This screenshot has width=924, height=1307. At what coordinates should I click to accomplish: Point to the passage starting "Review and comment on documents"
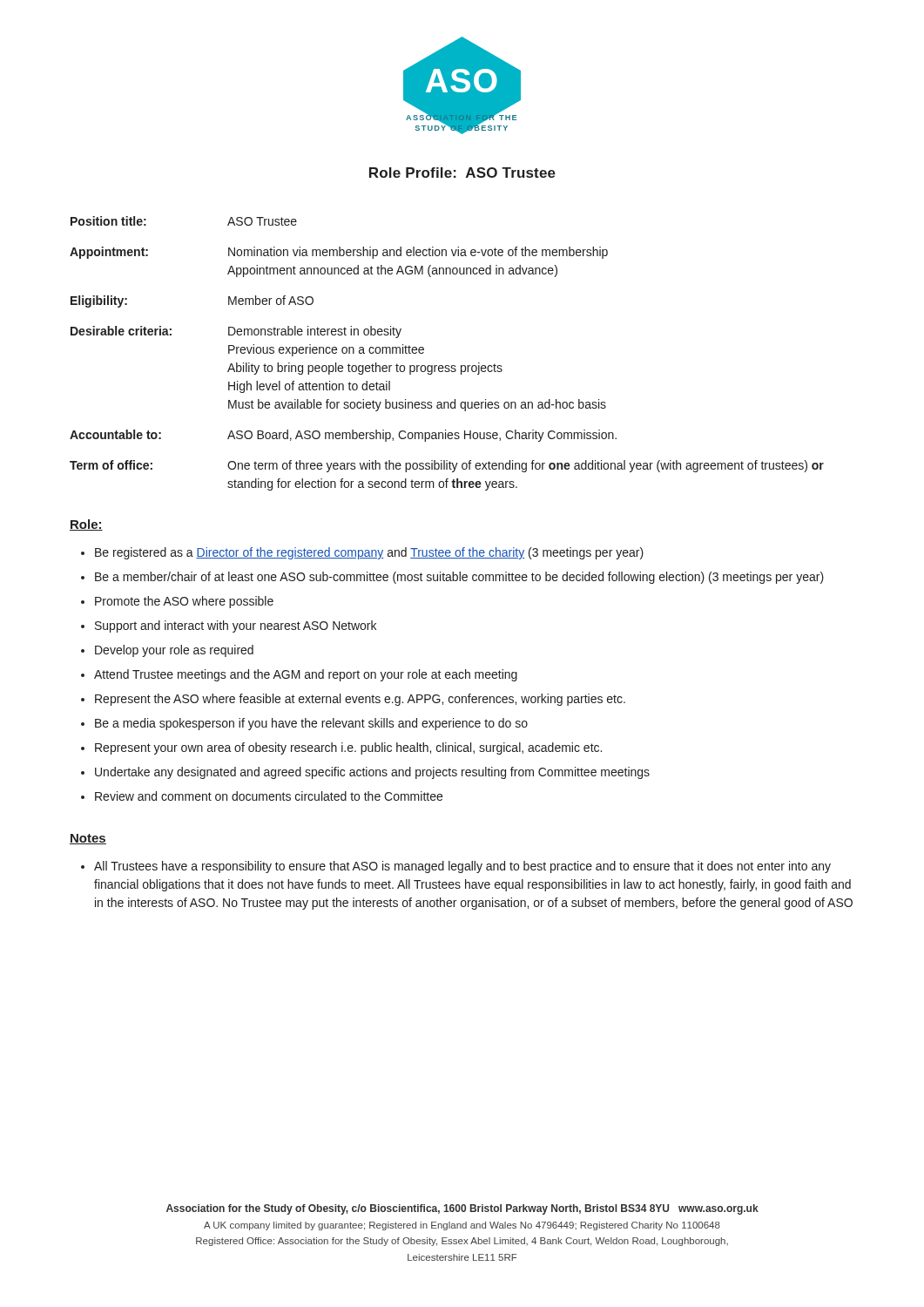click(269, 796)
